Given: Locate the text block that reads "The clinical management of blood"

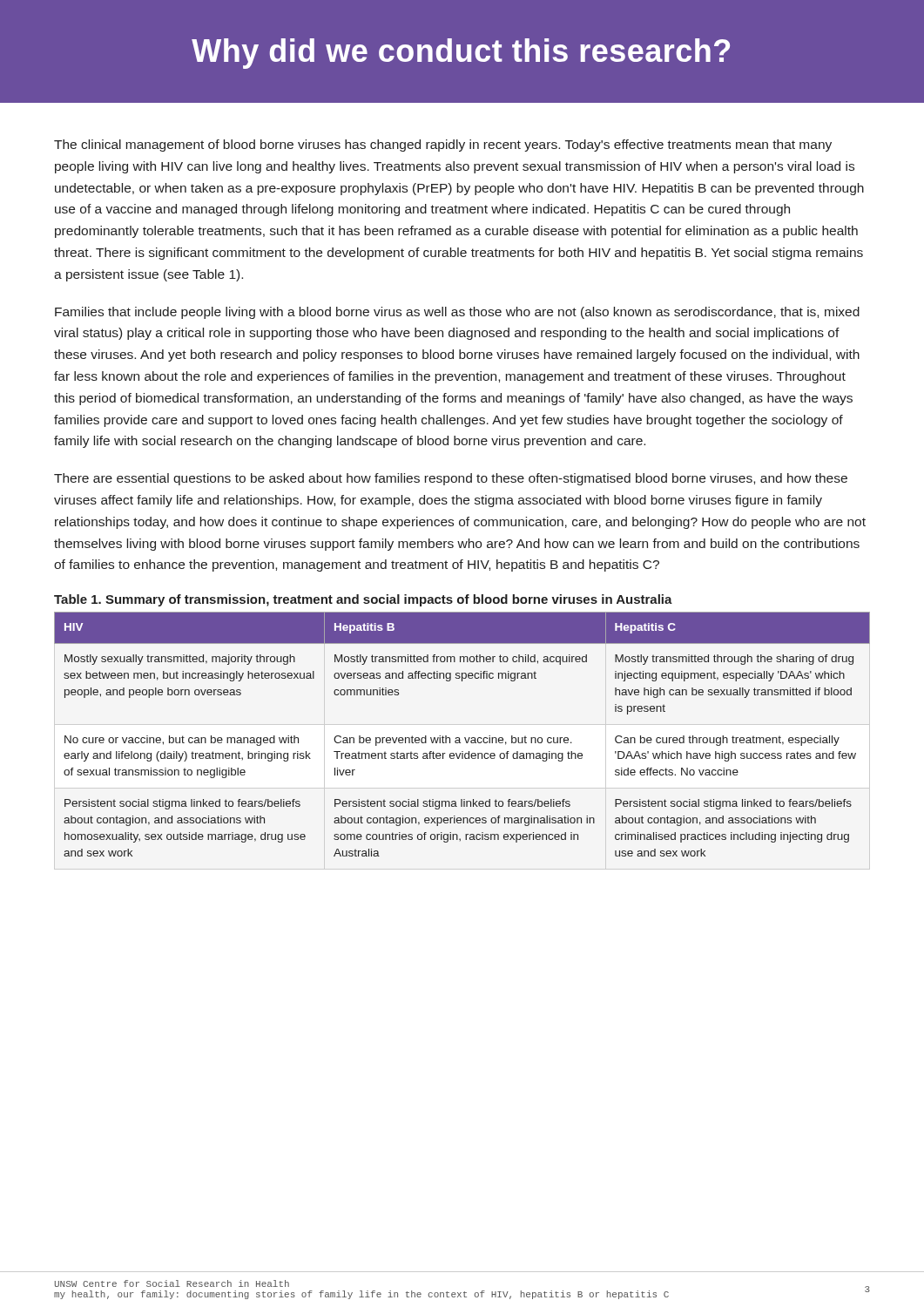Looking at the screenshot, I should tap(462, 210).
